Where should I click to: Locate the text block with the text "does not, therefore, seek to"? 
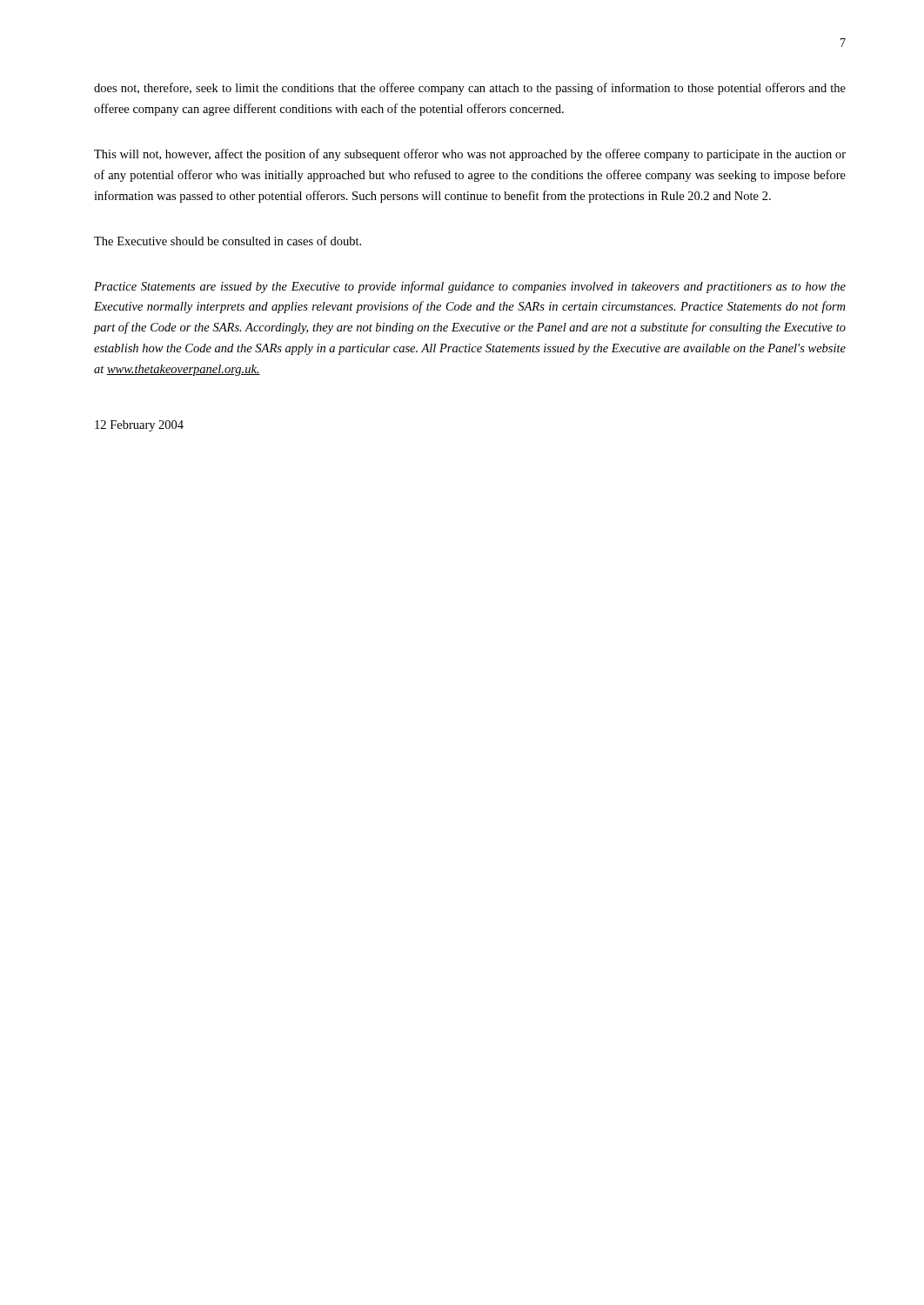[x=470, y=98]
